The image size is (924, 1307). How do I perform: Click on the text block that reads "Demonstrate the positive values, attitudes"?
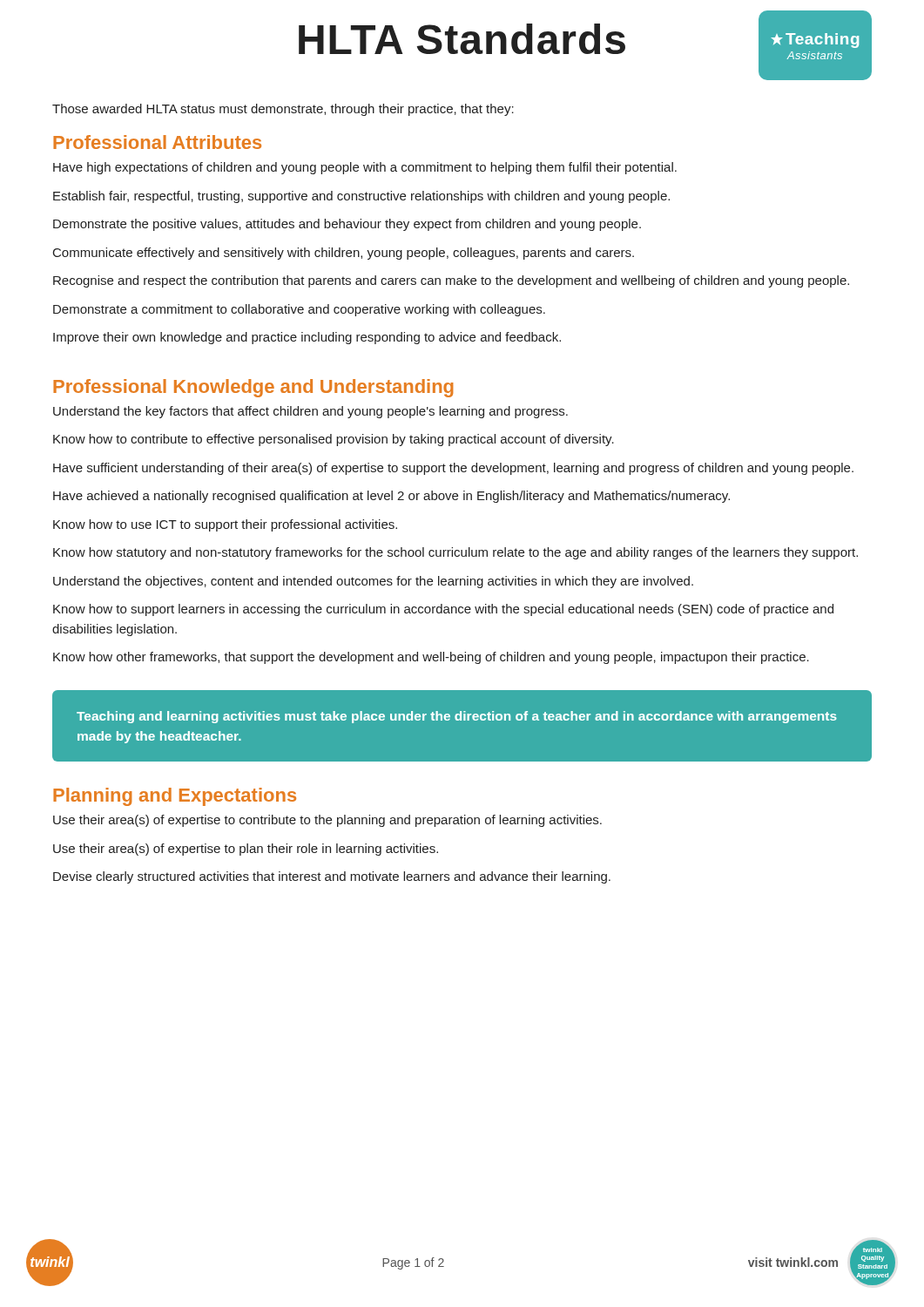[347, 223]
